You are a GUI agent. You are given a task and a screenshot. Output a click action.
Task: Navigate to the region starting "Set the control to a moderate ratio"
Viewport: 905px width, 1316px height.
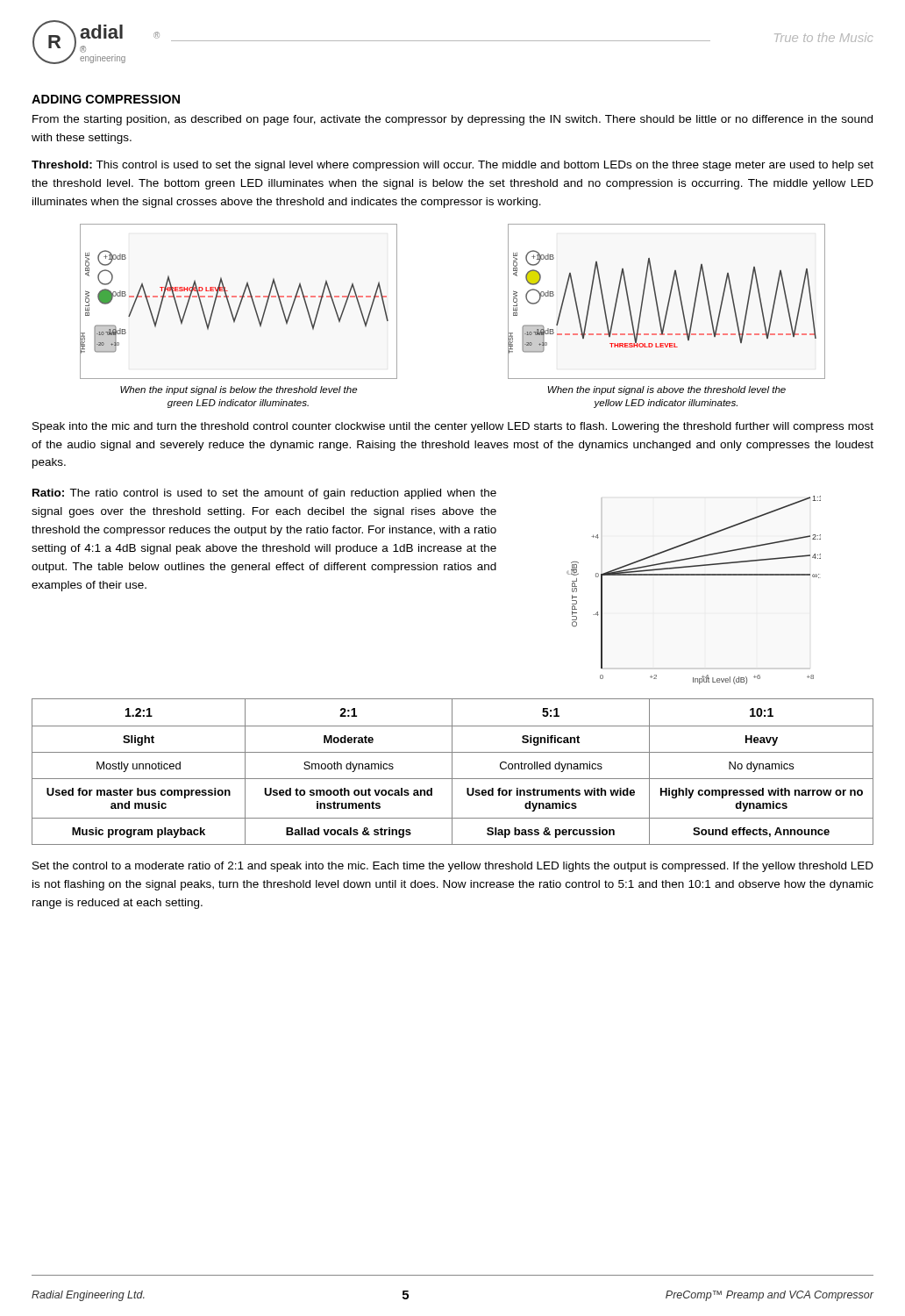(452, 884)
